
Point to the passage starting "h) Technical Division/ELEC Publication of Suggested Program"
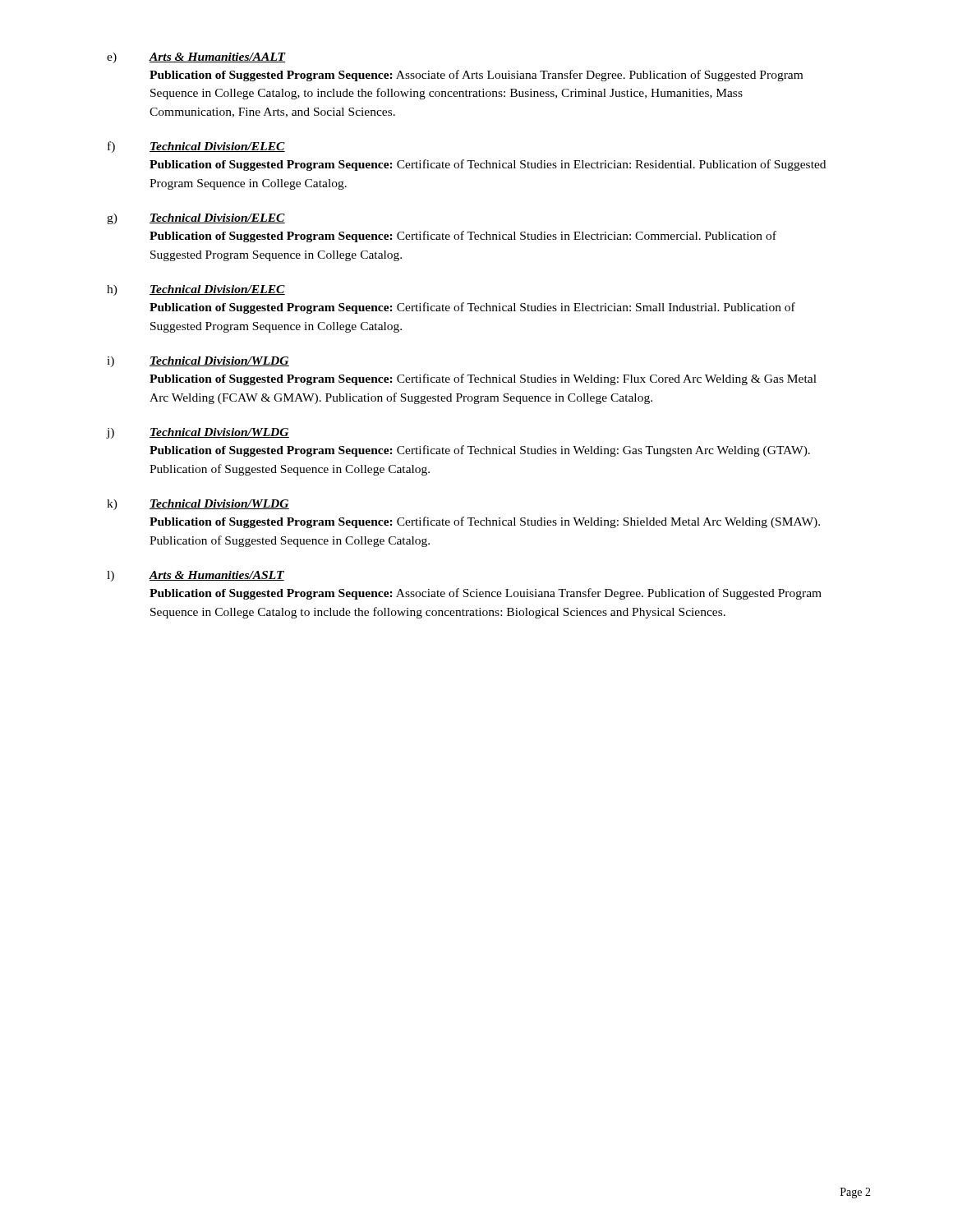pyautogui.click(x=468, y=309)
